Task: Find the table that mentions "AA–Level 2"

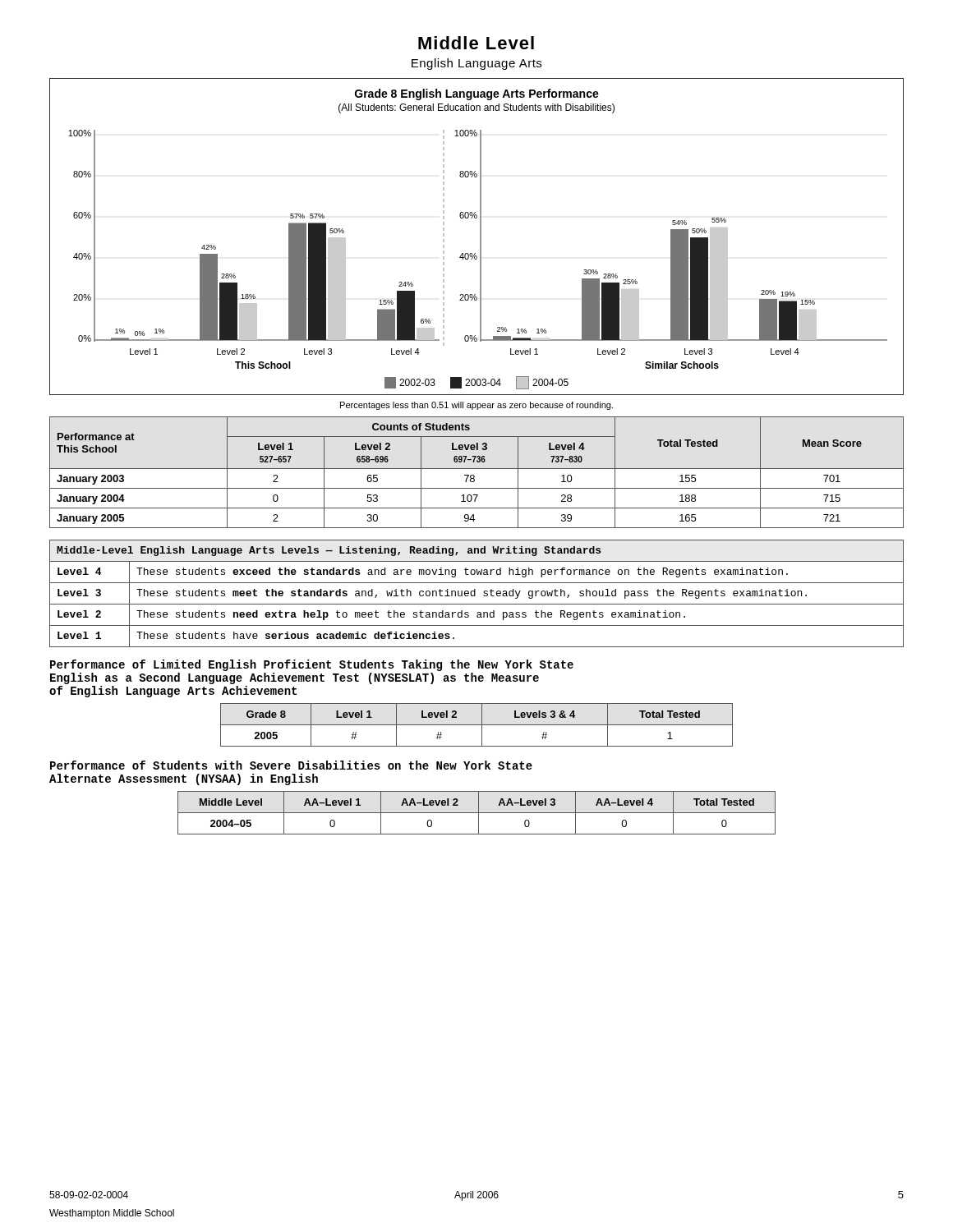Action: pyautogui.click(x=476, y=813)
